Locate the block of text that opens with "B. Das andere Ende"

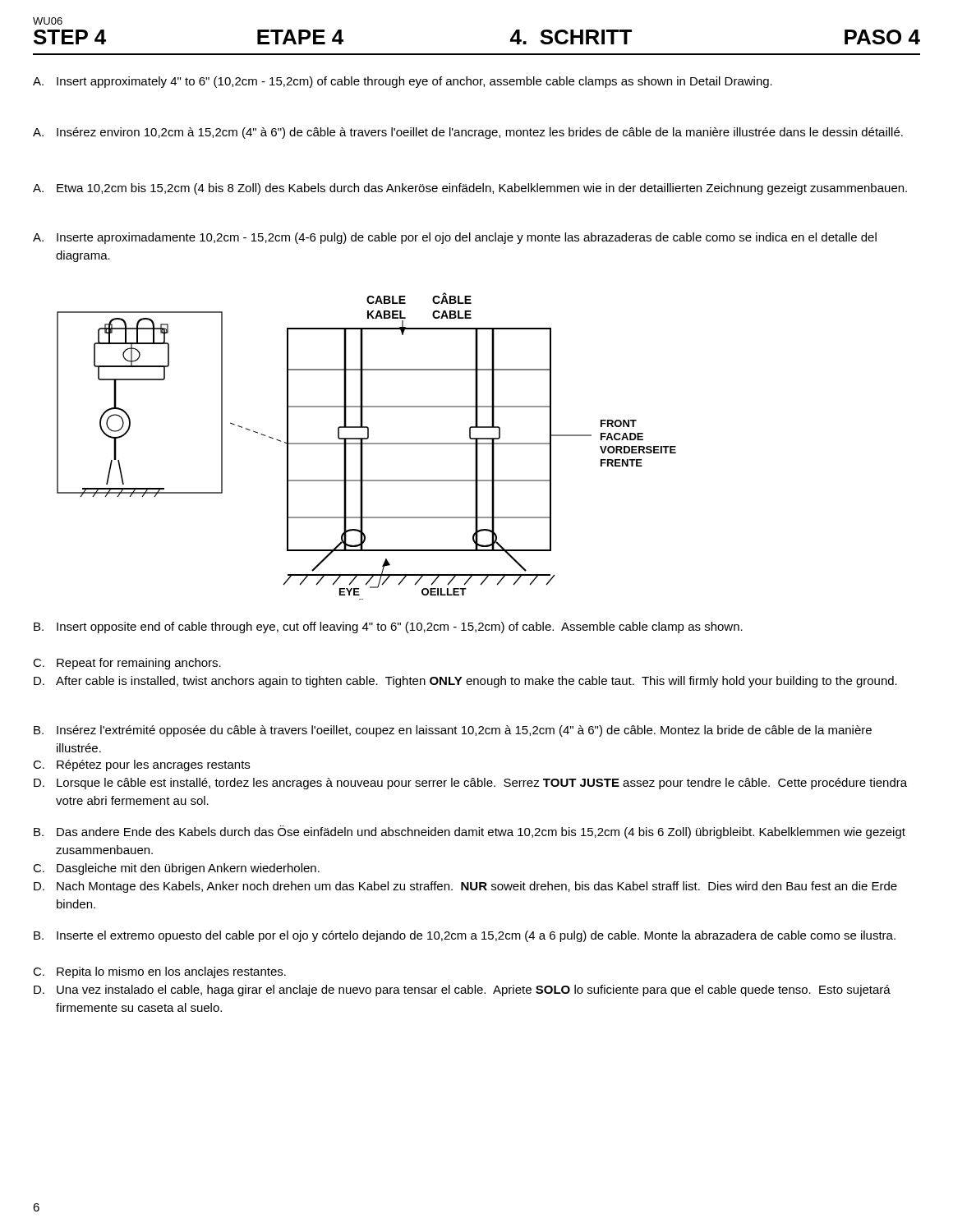click(x=476, y=841)
